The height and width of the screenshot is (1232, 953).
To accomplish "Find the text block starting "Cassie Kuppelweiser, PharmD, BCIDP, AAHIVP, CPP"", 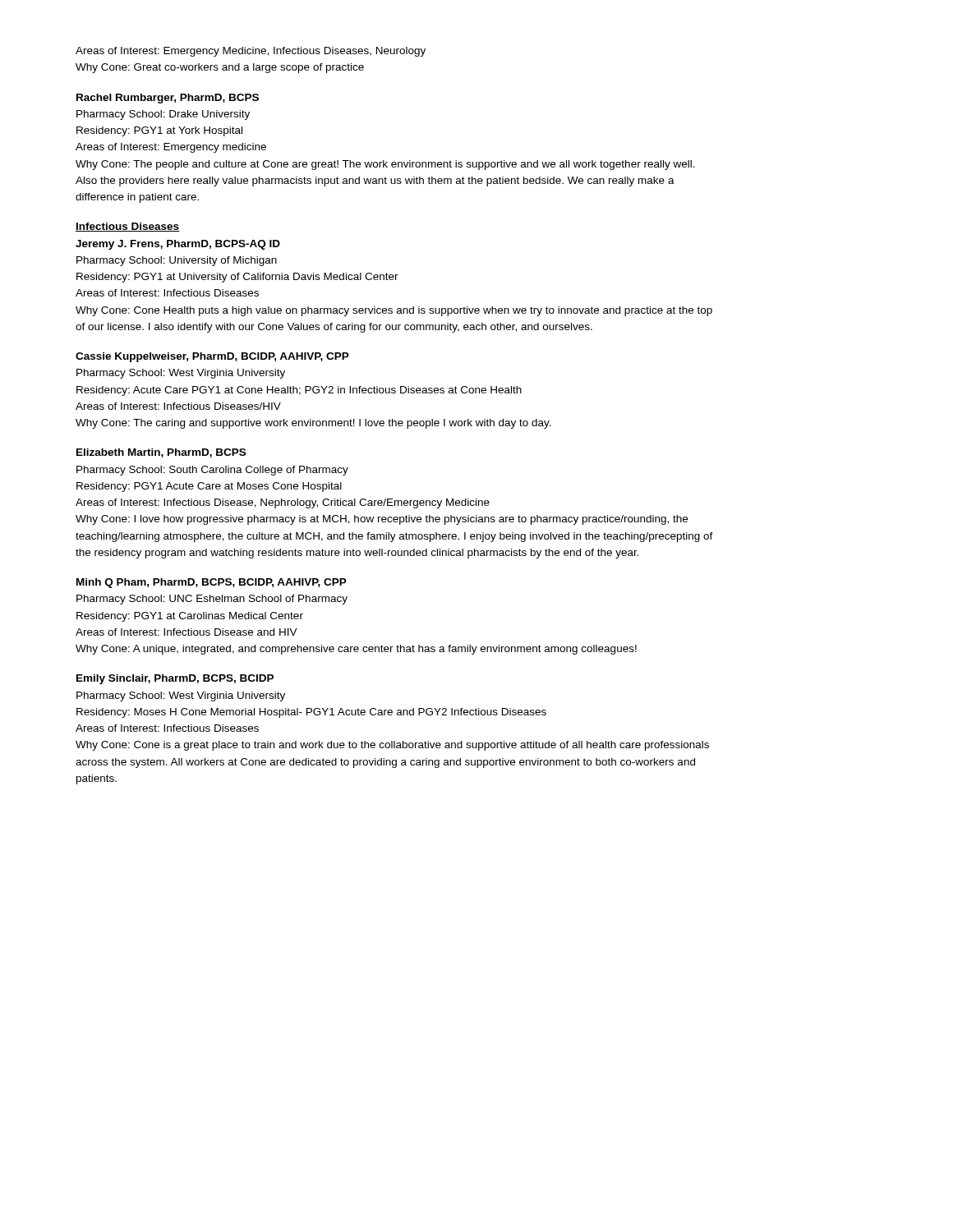I will click(212, 357).
